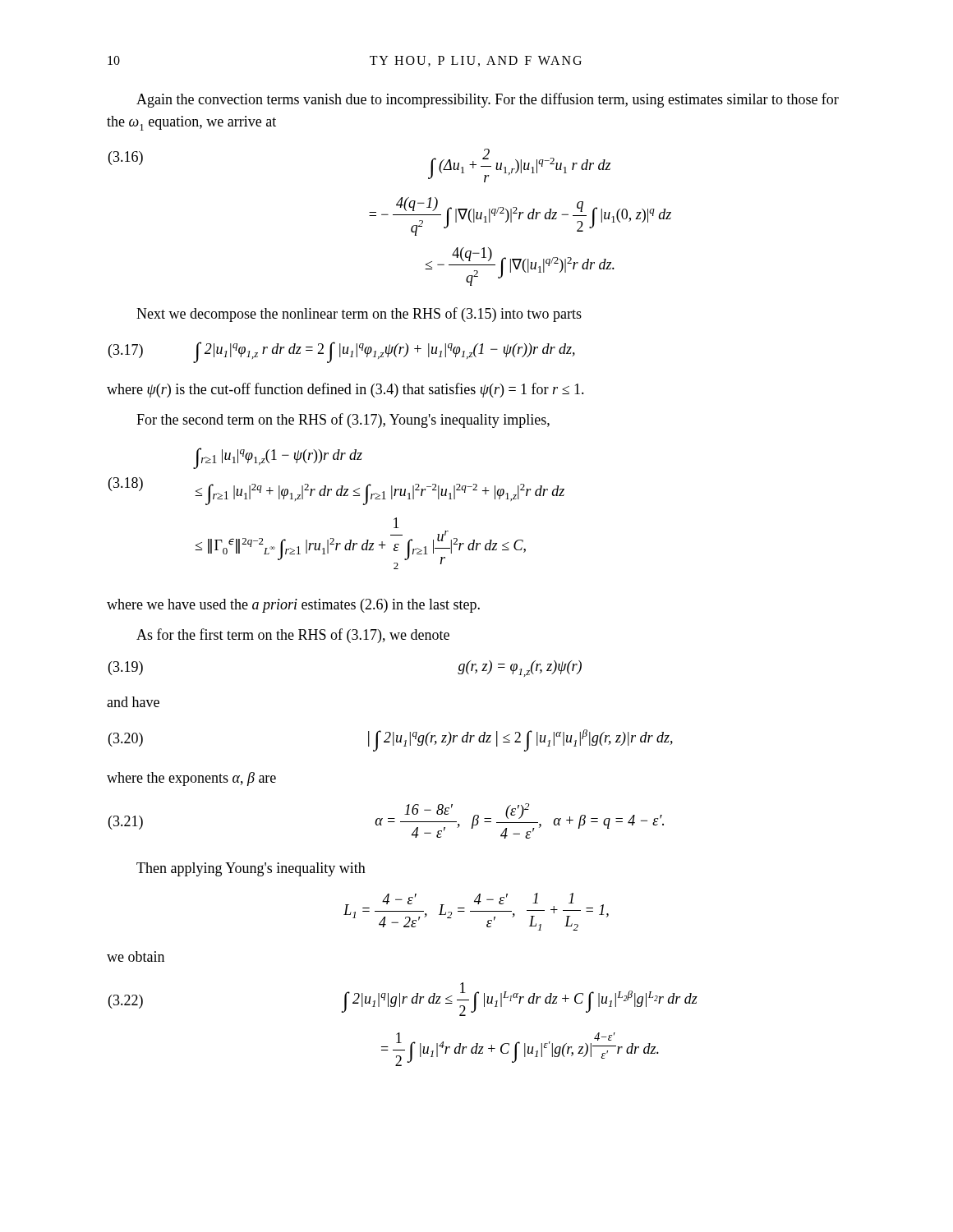The width and height of the screenshot is (953, 1232).
Task: Locate the passage starting "where we have used the a"
Action: (476, 605)
